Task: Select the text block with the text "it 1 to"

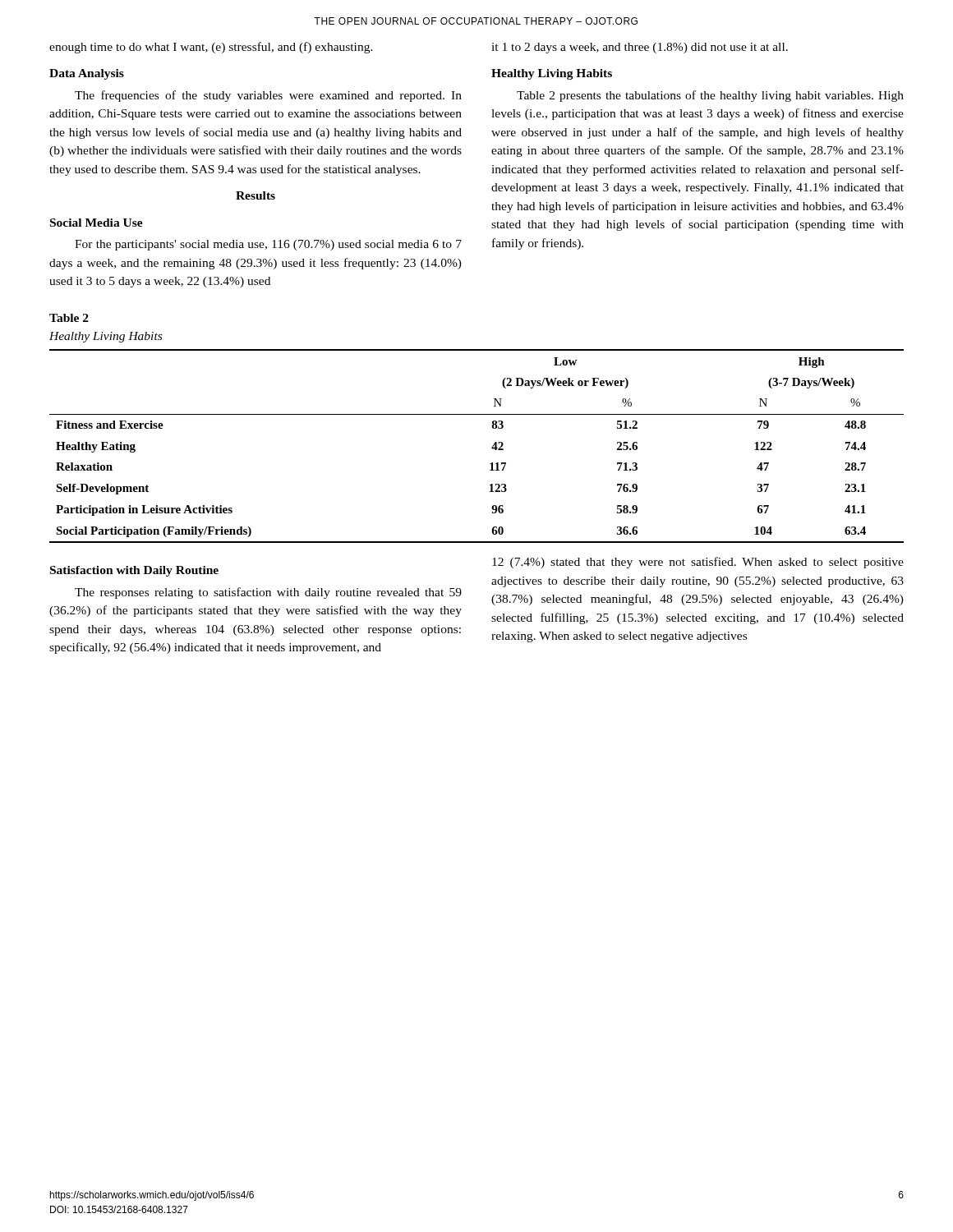Action: coord(640,46)
